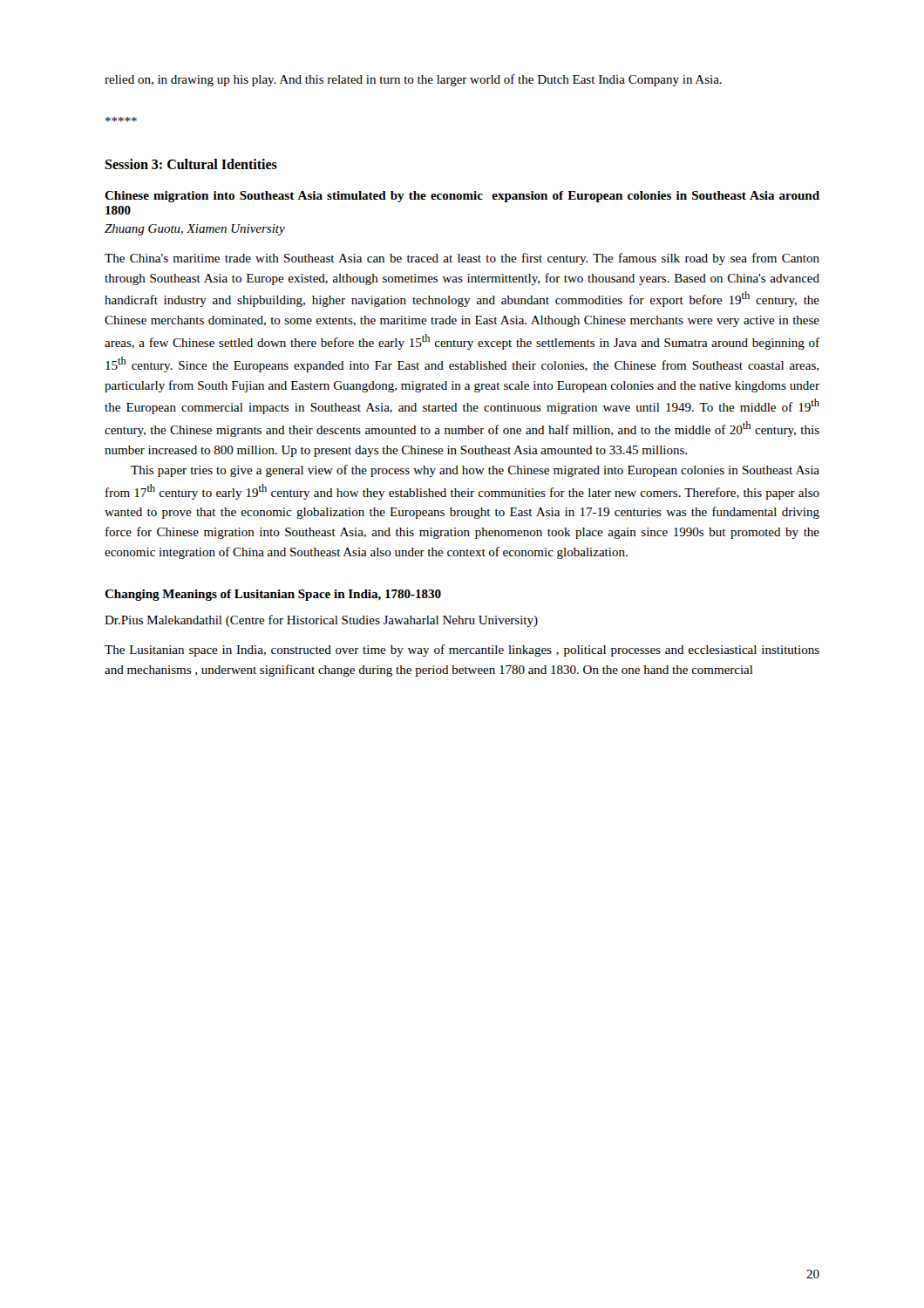Find the text starting "Chinese migration into Southeast Asia stimulated by"
Viewport: 924px width, 1308px height.
click(x=462, y=203)
